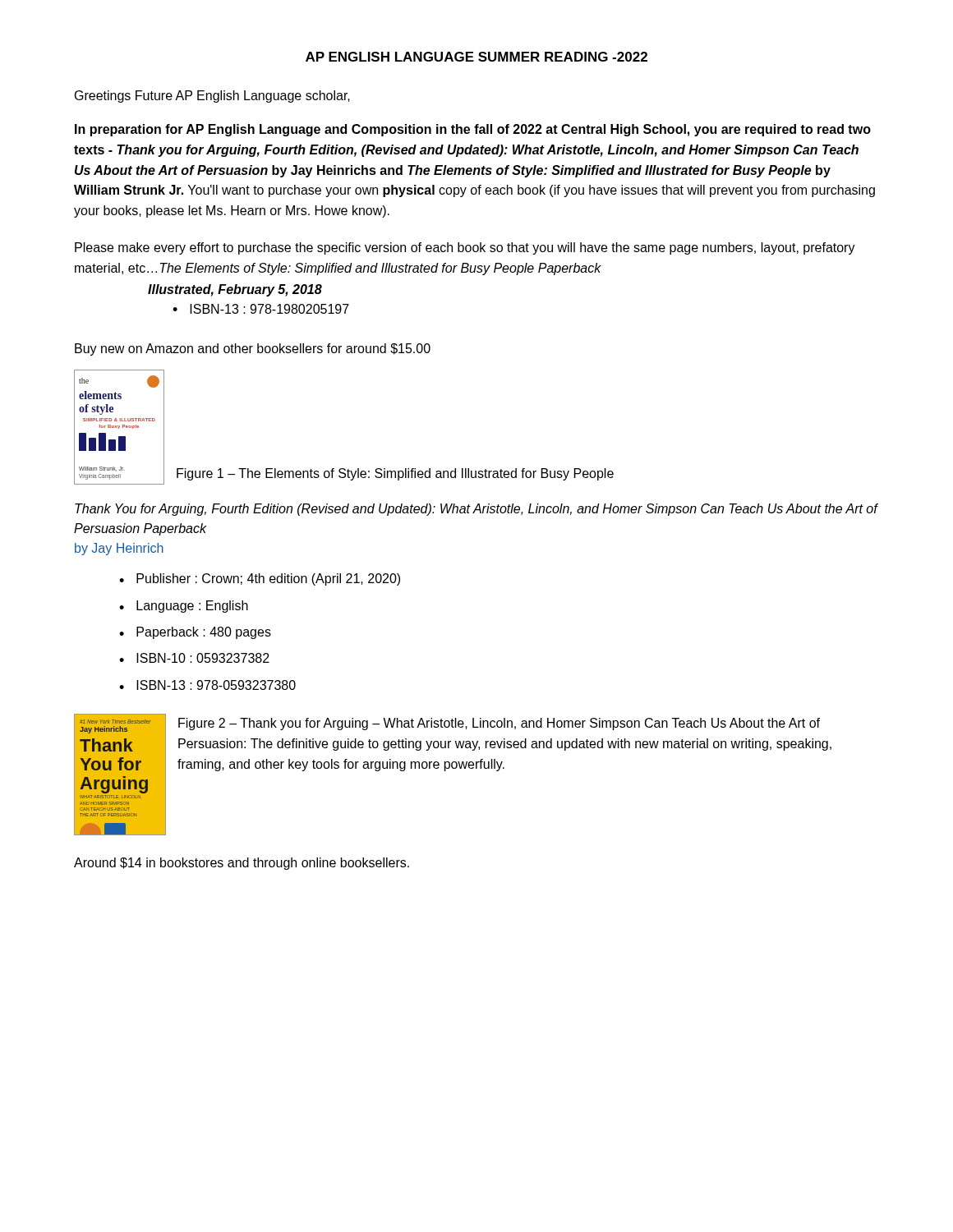Viewport: 953px width, 1232px height.
Task: Point to the block starting "• ISBN-13 : 978-0593237380"
Action: [x=208, y=687]
